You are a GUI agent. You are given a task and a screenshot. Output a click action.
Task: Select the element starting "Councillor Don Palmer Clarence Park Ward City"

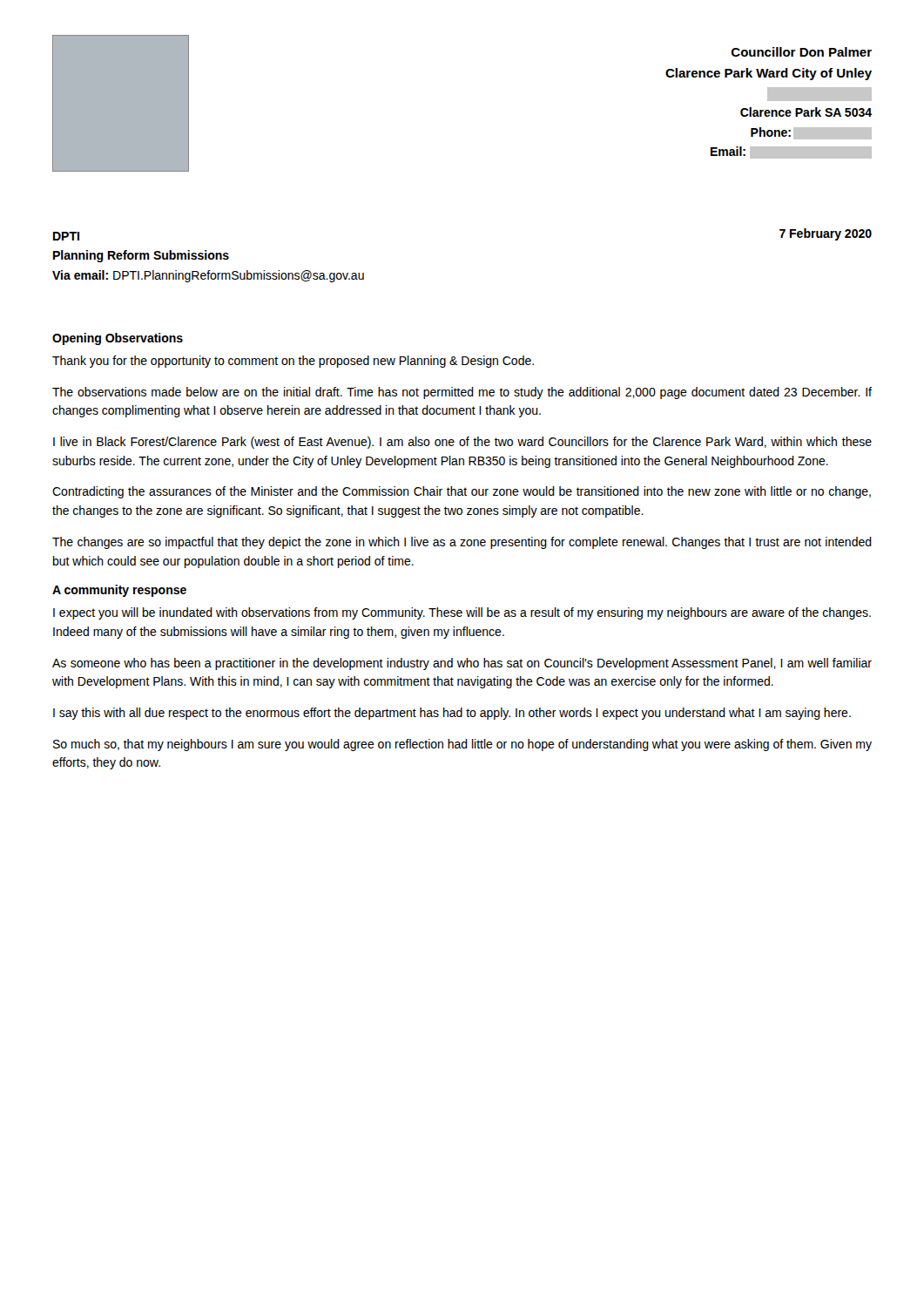click(802, 52)
